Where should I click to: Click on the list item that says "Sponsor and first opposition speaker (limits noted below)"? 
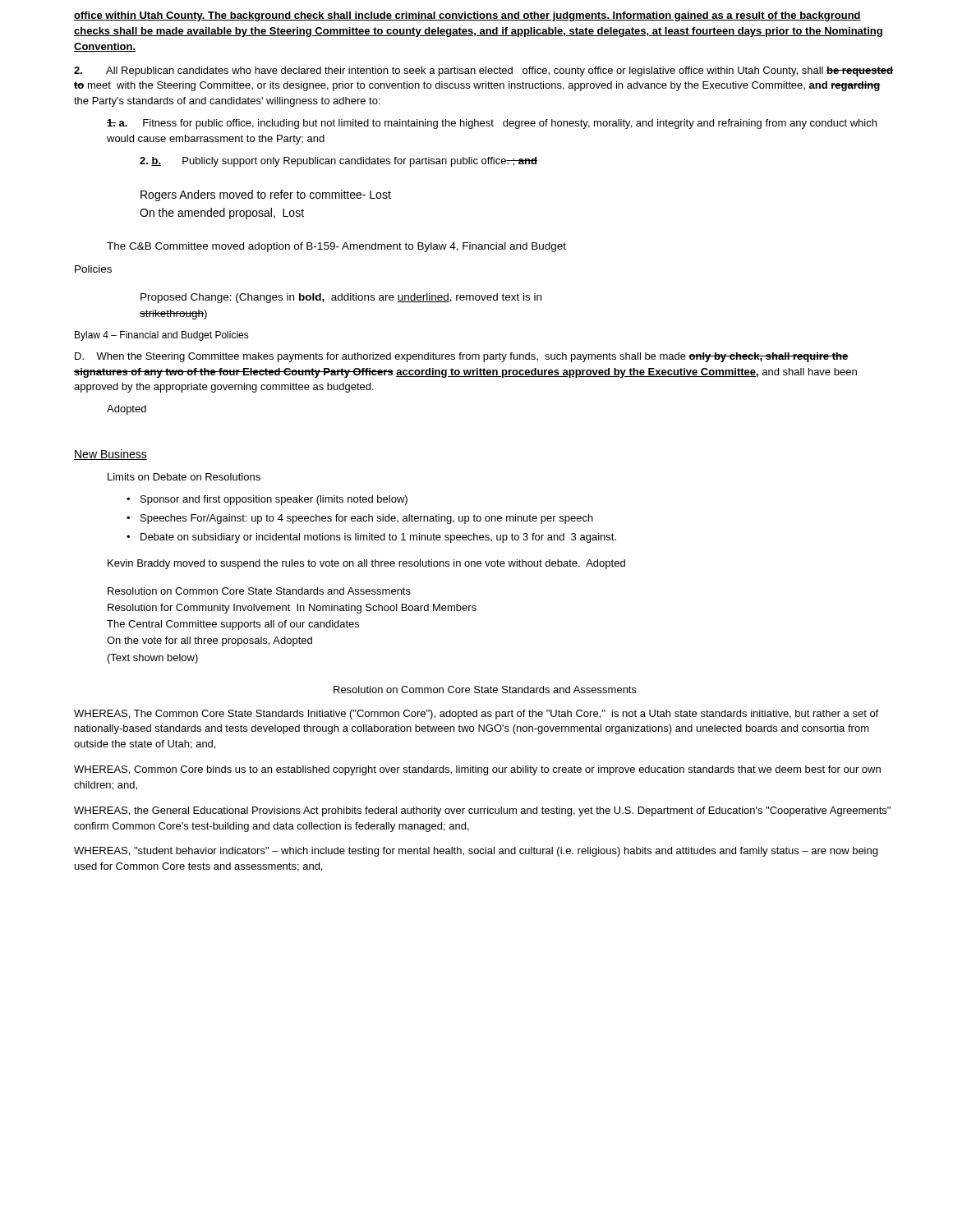[x=274, y=499]
